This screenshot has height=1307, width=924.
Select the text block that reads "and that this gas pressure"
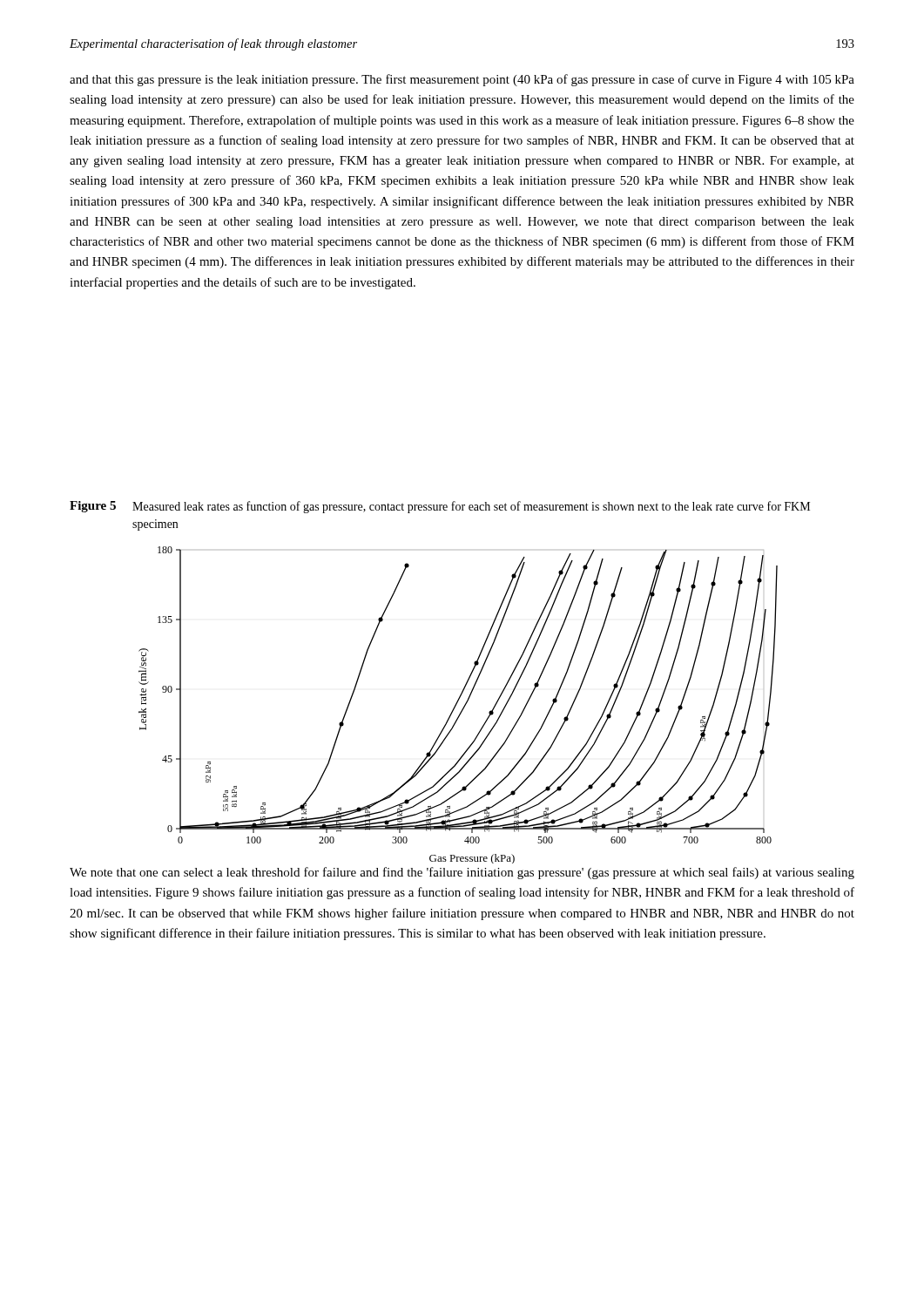point(462,181)
